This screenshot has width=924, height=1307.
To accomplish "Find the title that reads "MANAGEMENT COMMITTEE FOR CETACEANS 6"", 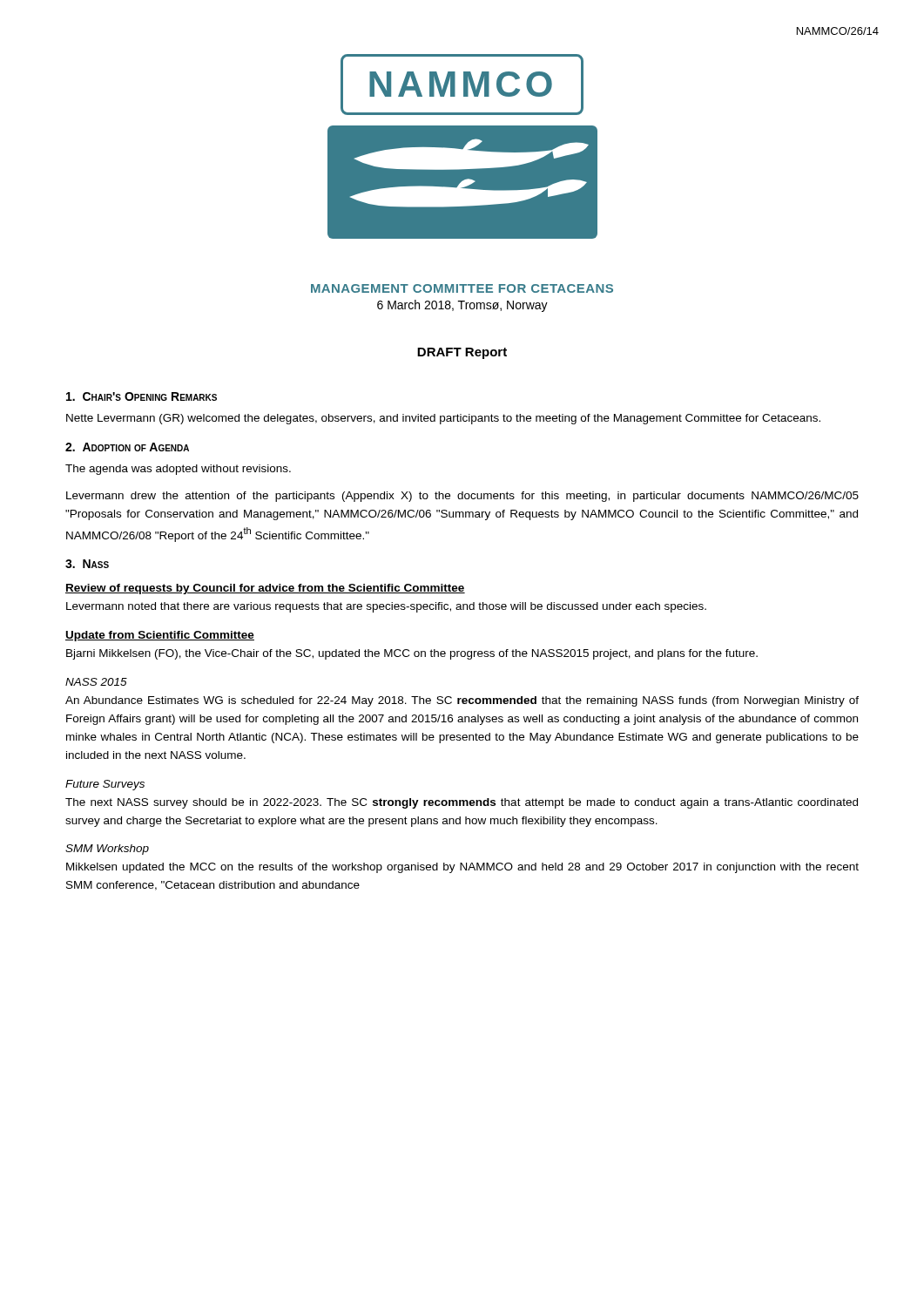I will 462,296.
